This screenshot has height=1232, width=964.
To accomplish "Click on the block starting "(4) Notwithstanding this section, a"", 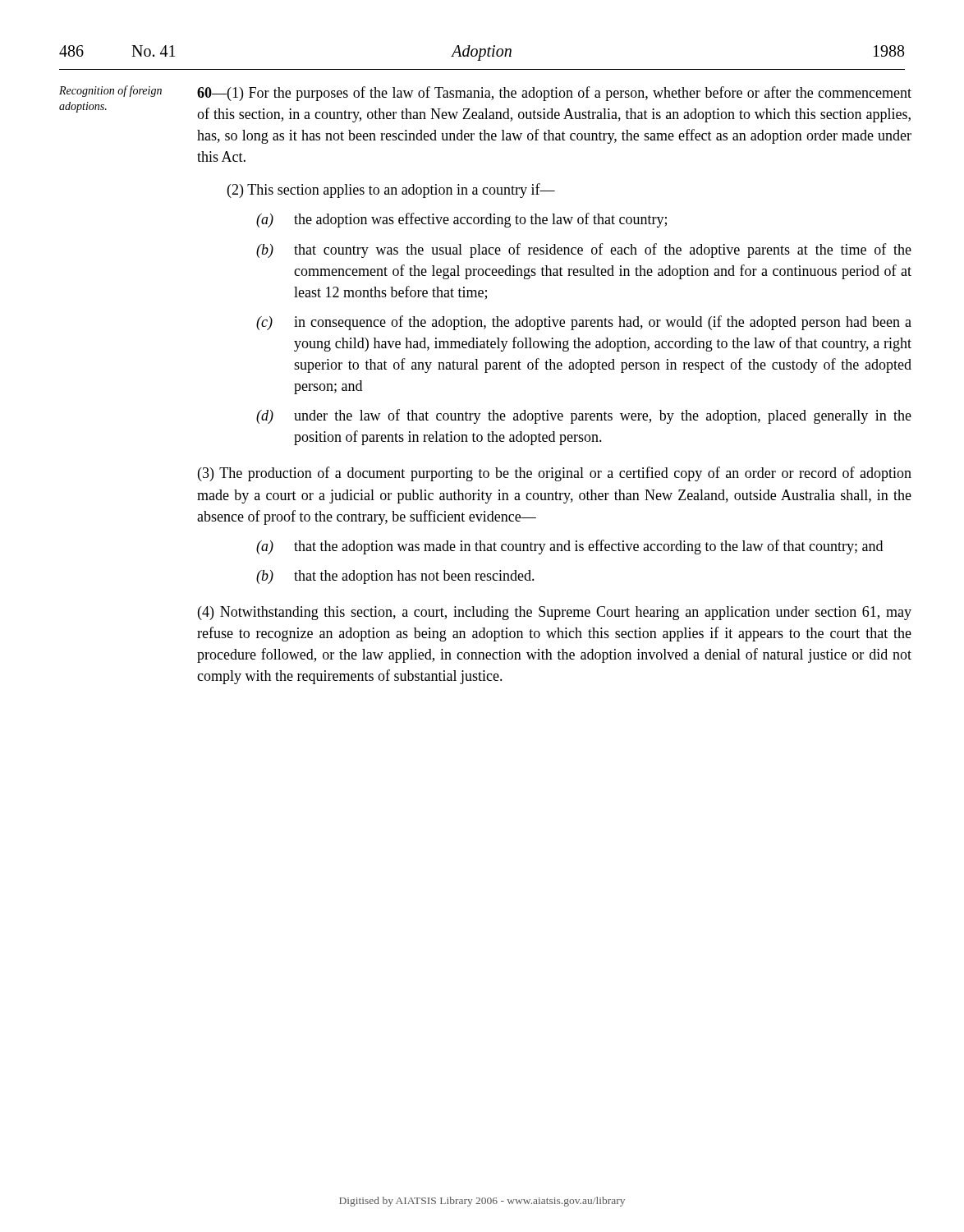I will click(554, 644).
